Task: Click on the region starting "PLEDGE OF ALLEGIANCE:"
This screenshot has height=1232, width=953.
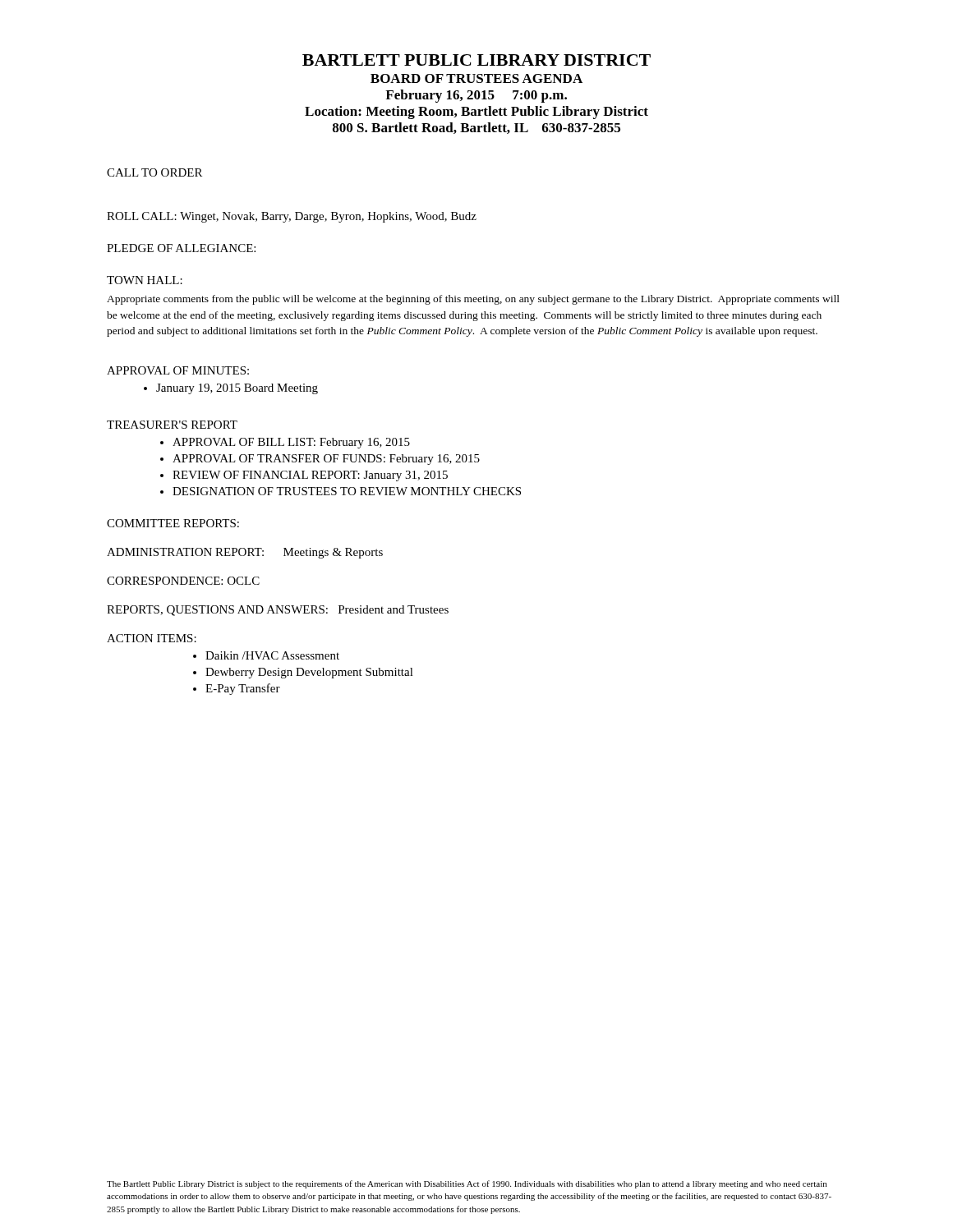Action: pyautogui.click(x=182, y=248)
